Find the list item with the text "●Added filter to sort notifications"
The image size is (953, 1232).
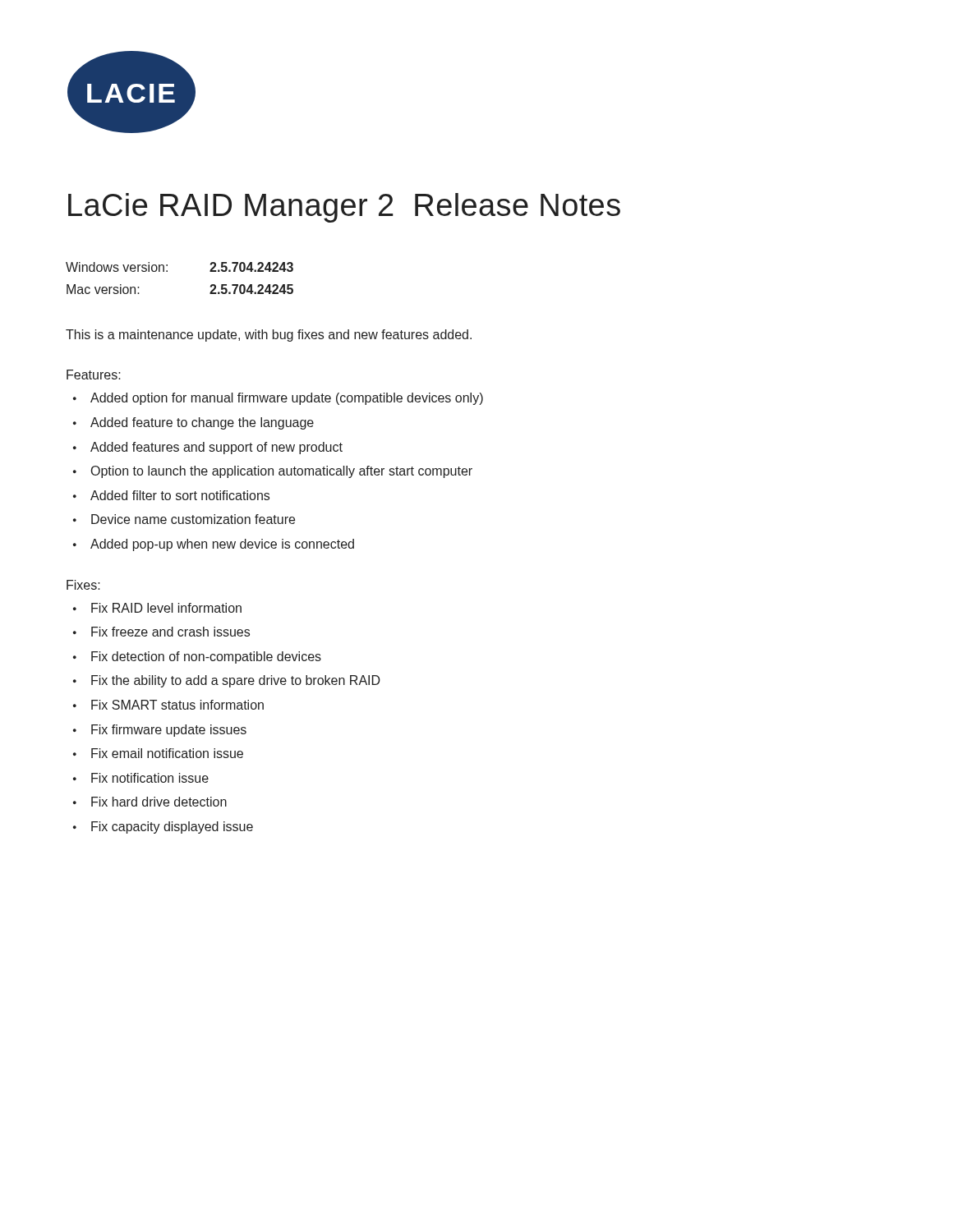point(171,496)
